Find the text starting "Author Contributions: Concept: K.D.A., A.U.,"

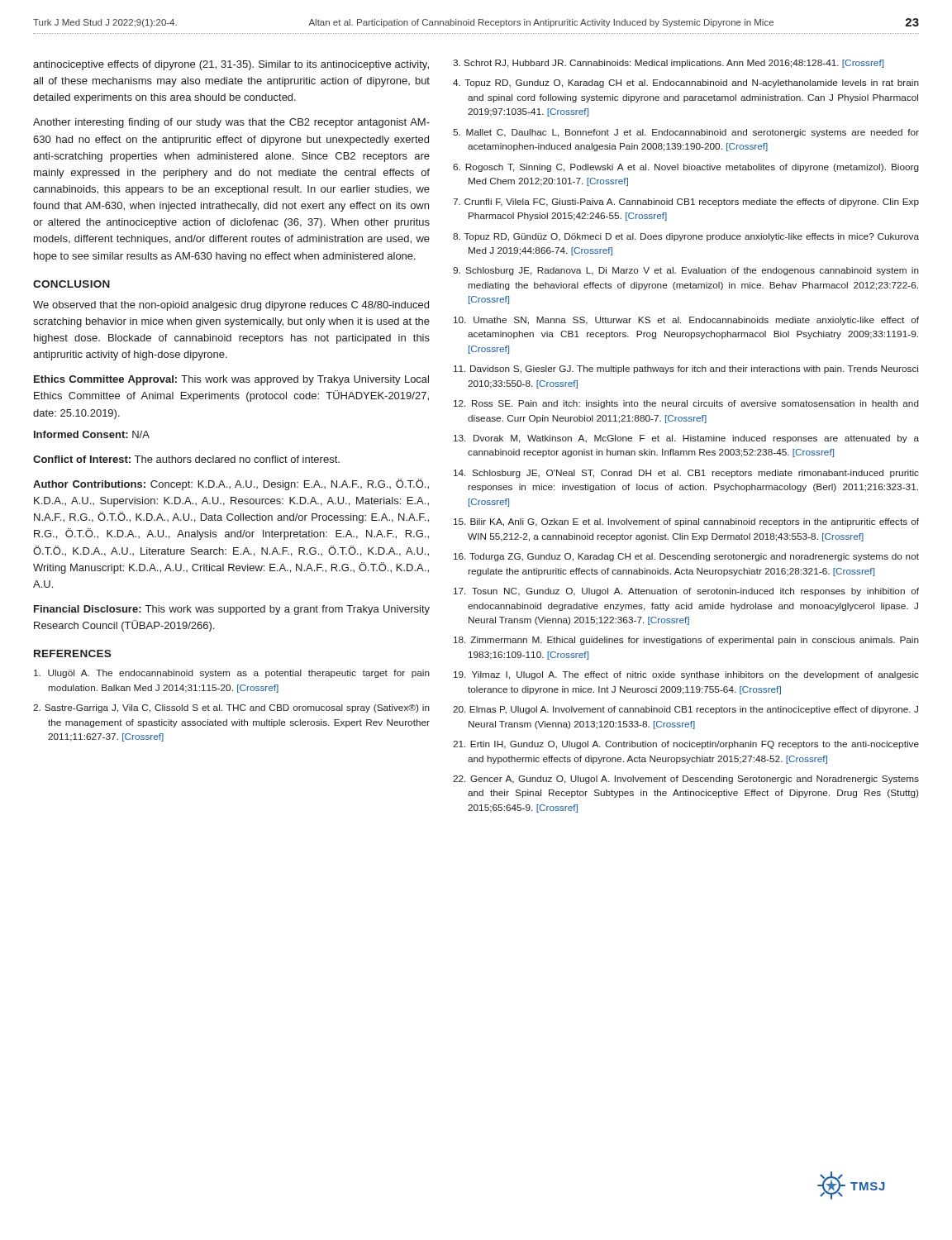coord(231,534)
